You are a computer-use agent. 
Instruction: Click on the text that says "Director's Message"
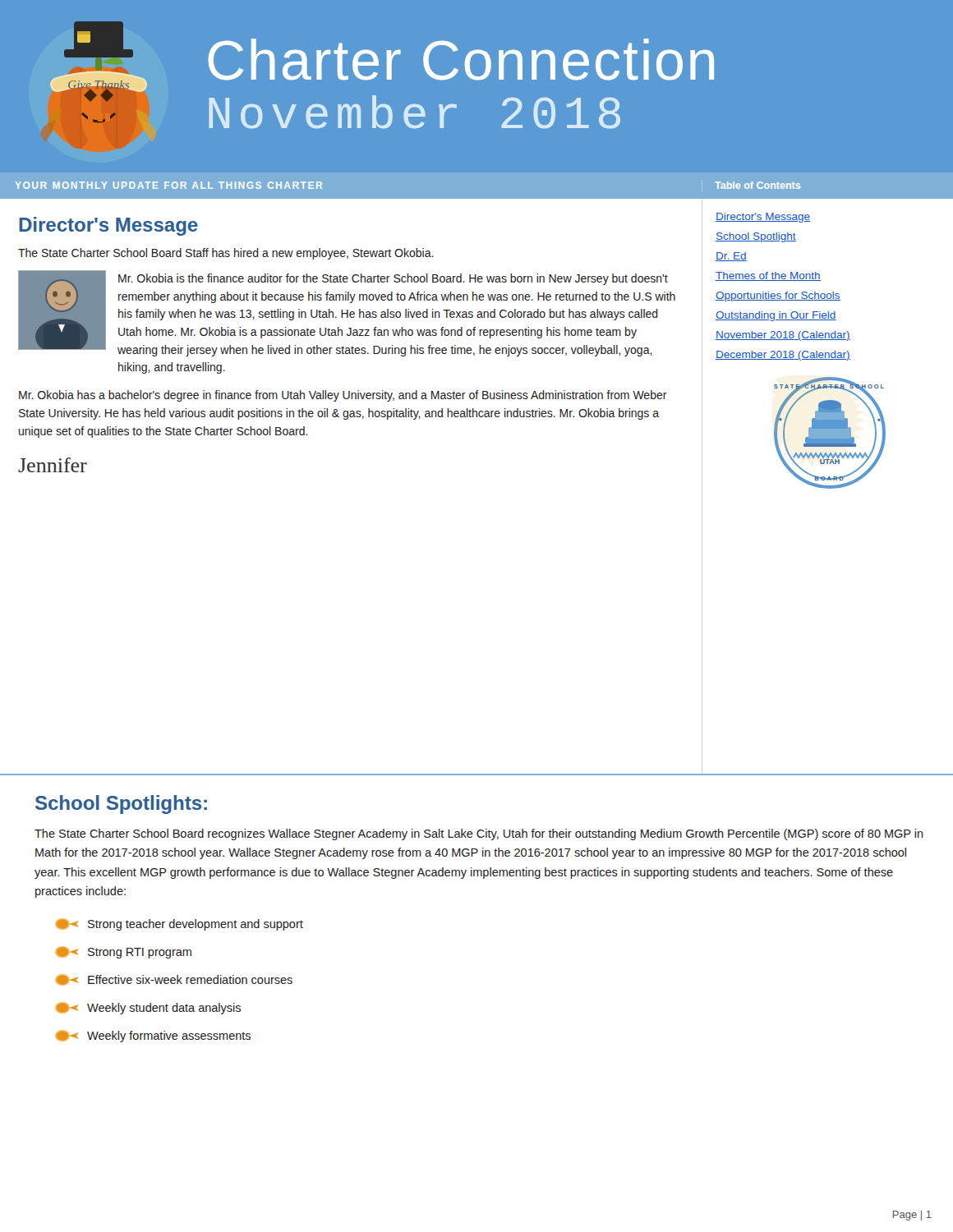coord(763,216)
